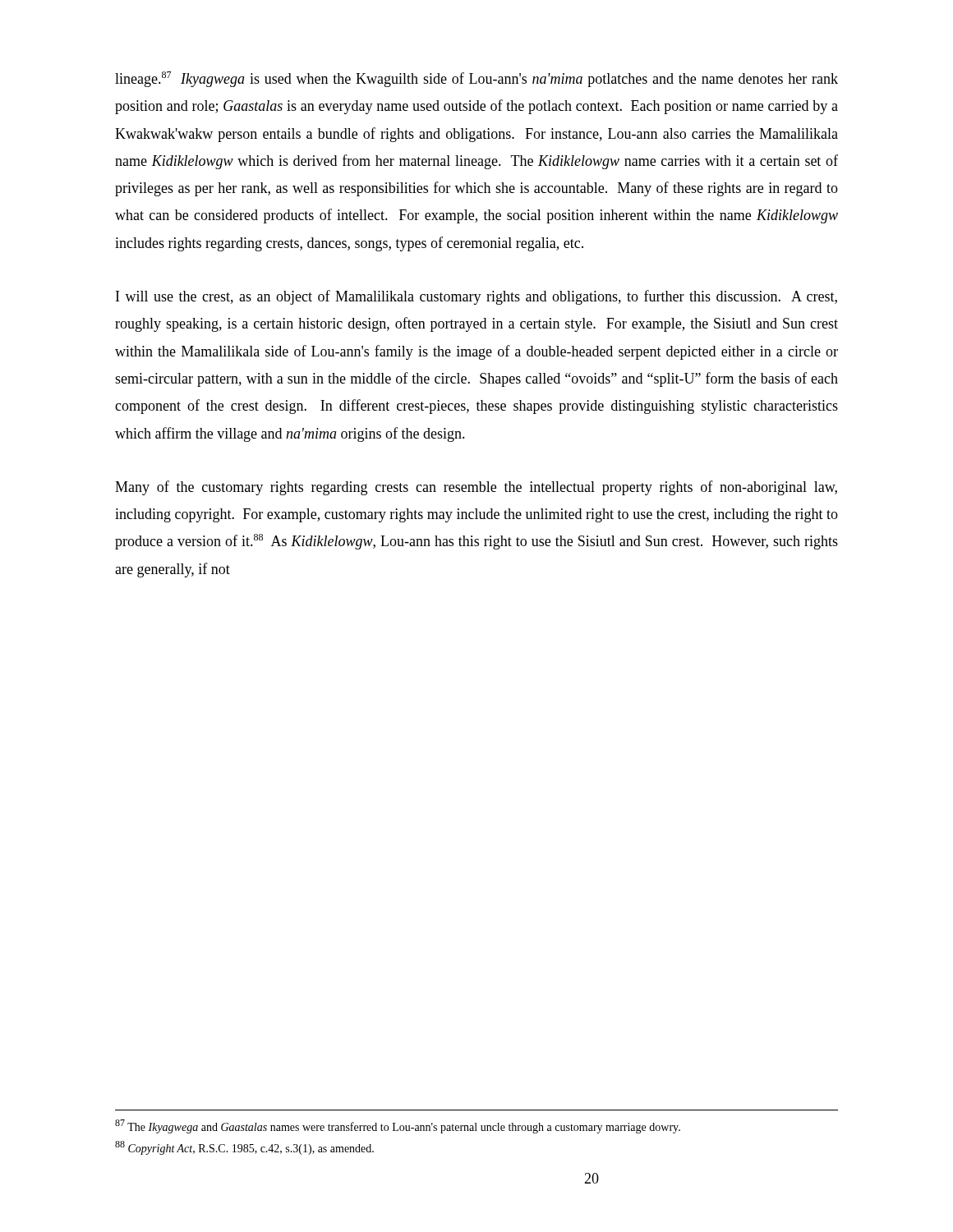Locate the block of text that opens with "lineage.87 Ikyagwega is used when"

pos(476,160)
